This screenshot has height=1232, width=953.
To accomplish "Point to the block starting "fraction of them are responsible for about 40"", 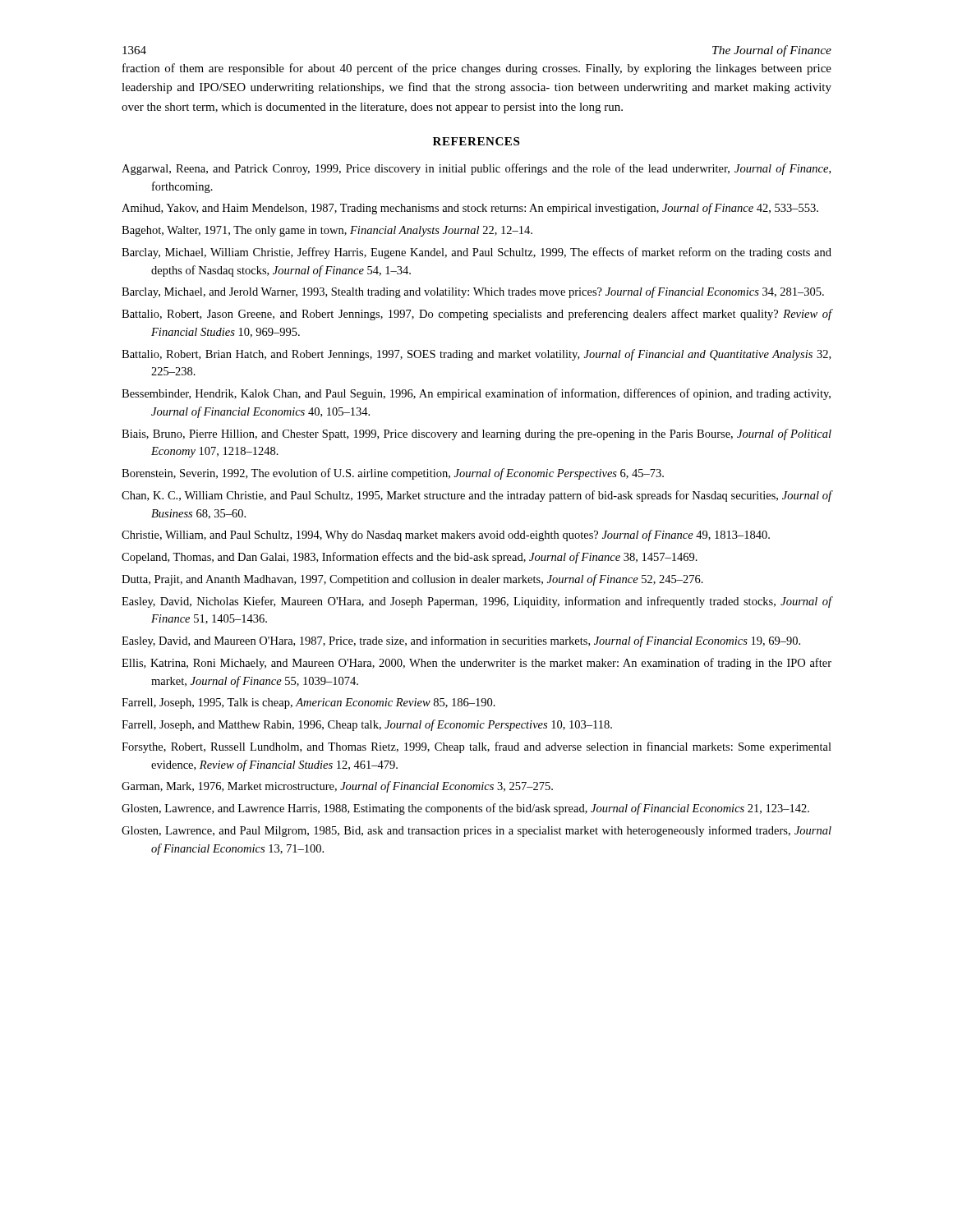I will point(476,87).
